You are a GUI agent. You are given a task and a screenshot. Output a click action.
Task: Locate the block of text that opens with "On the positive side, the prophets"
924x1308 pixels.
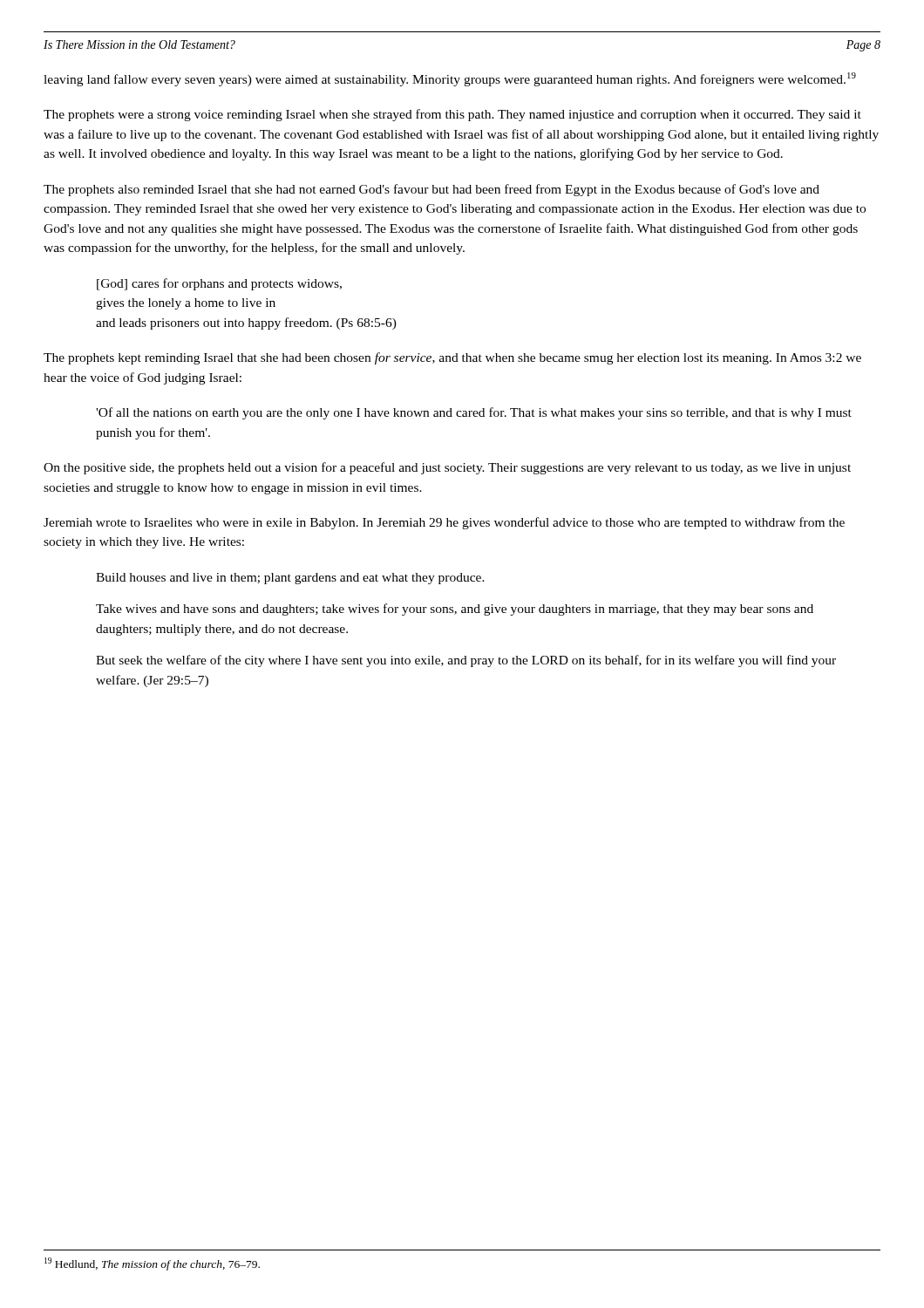coord(447,477)
